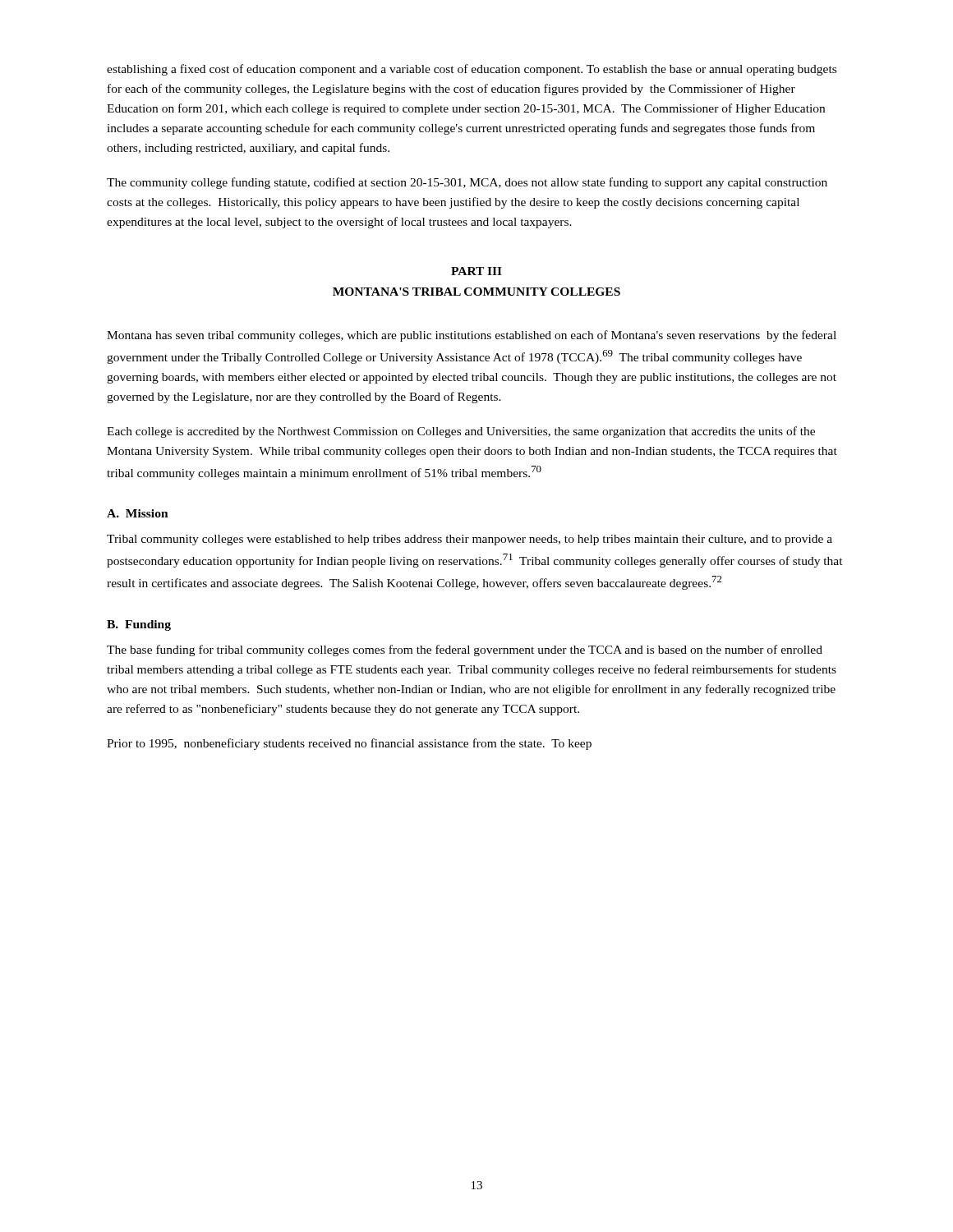Select the passage starting "Each college is"
953x1232 pixels.
pyautogui.click(x=472, y=452)
